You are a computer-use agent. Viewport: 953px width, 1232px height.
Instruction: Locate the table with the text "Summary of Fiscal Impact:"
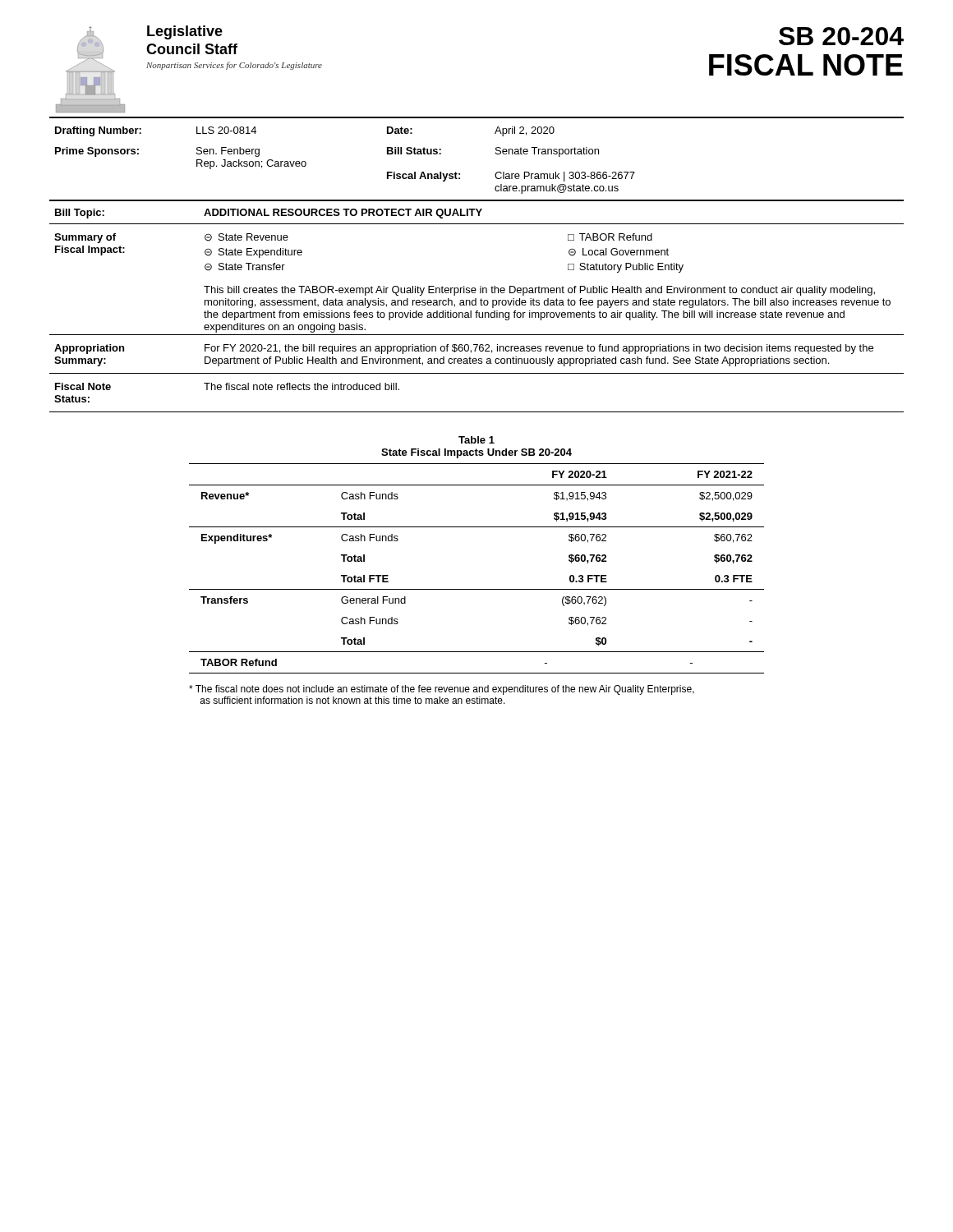[x=476, y=318]
